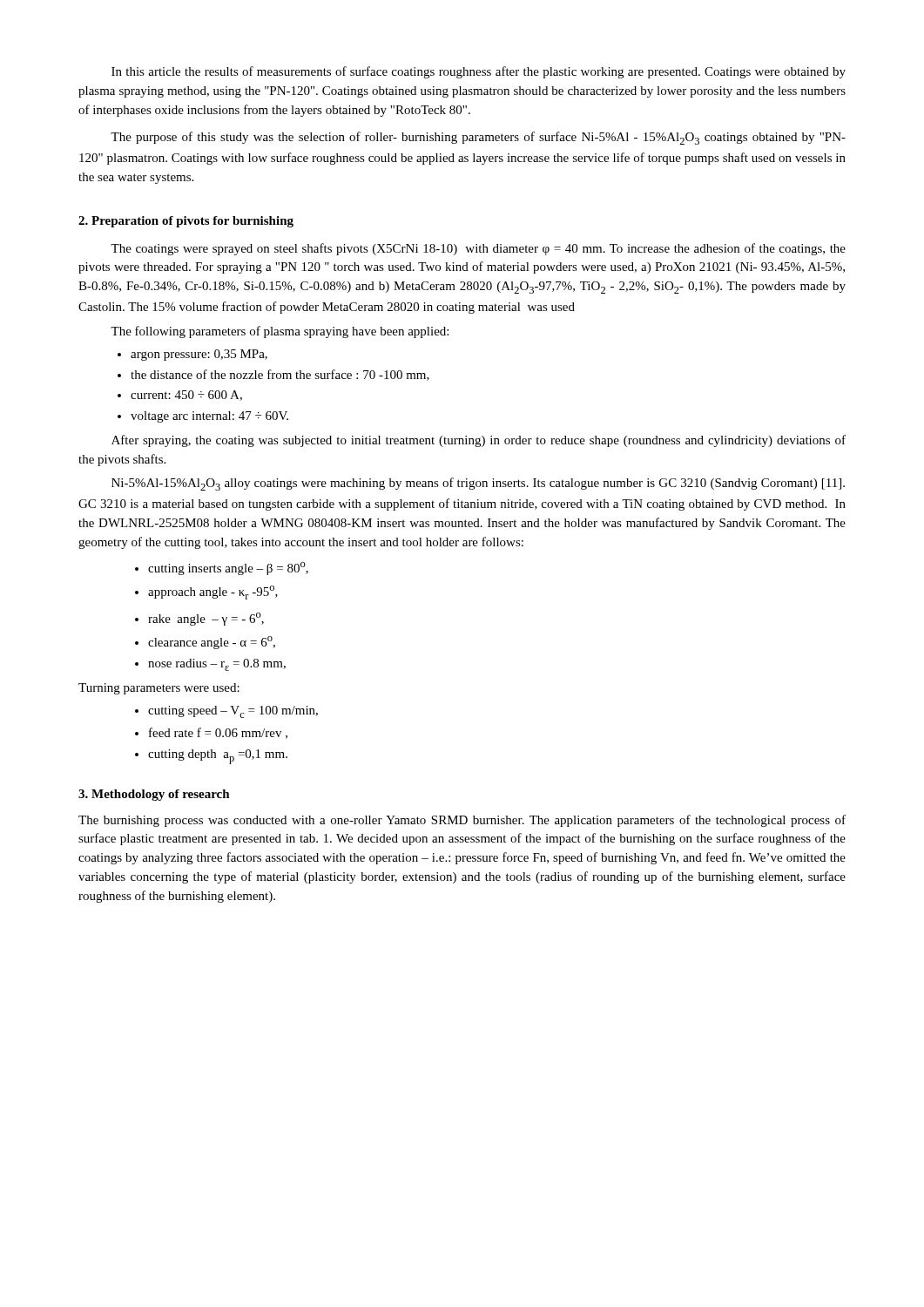Screen dimensions: 1307x924
Task: Select the block starting "voltage arc internal: 47 ÷ 60V."
Action: (209, 417)
